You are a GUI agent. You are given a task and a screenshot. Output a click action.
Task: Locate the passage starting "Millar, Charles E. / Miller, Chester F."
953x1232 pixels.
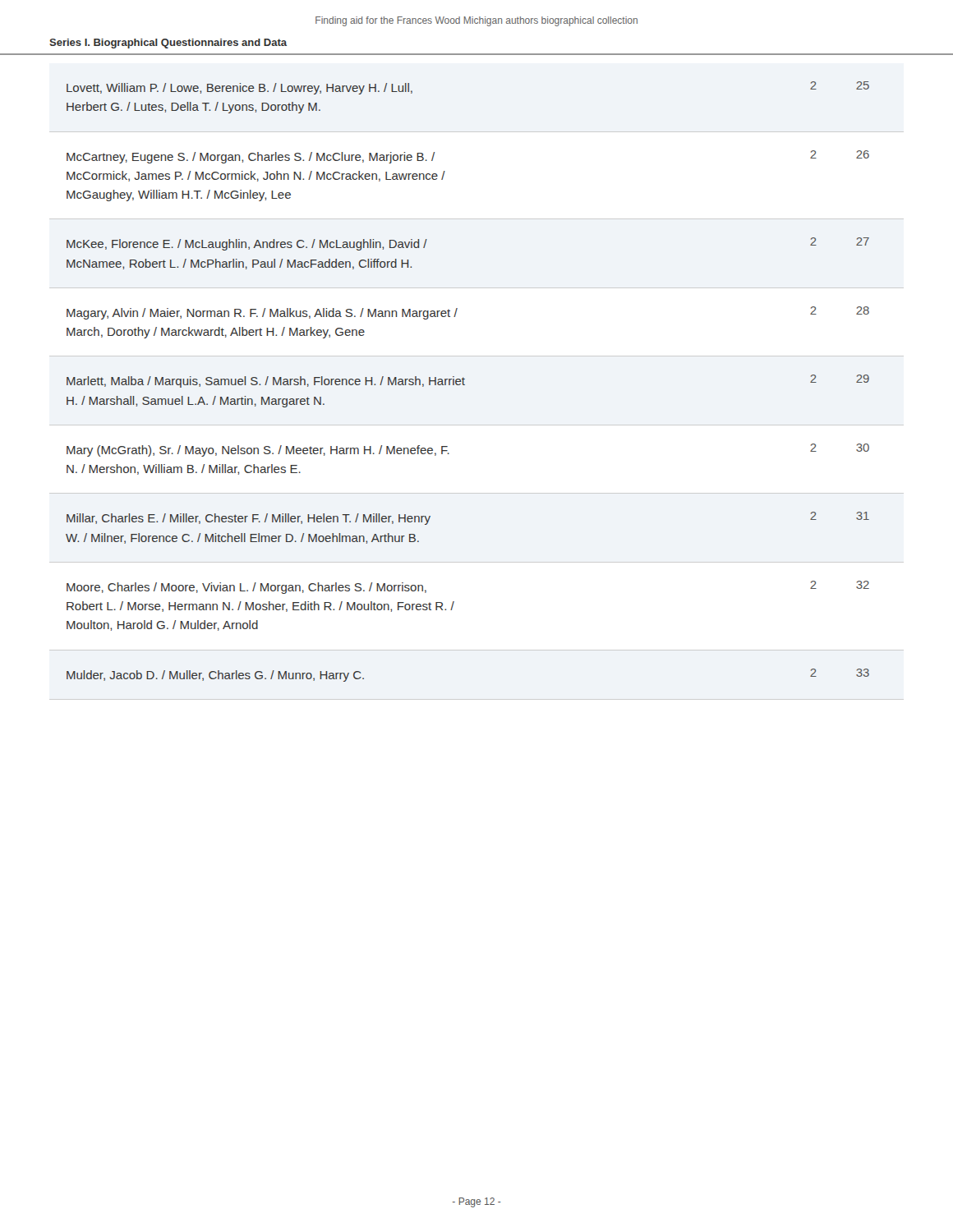click(256, 519)
